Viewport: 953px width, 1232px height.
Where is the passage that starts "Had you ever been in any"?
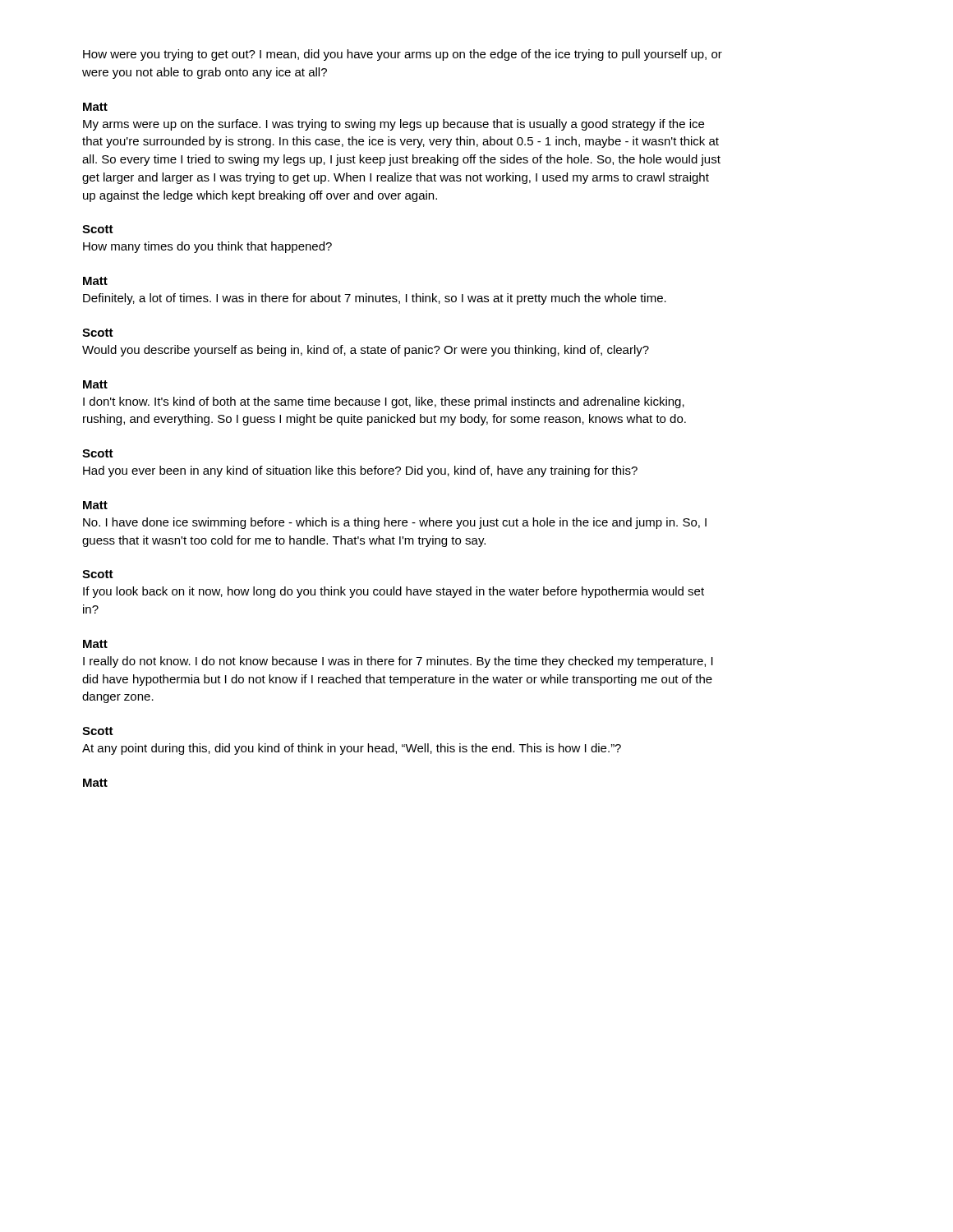click(360, 470)
